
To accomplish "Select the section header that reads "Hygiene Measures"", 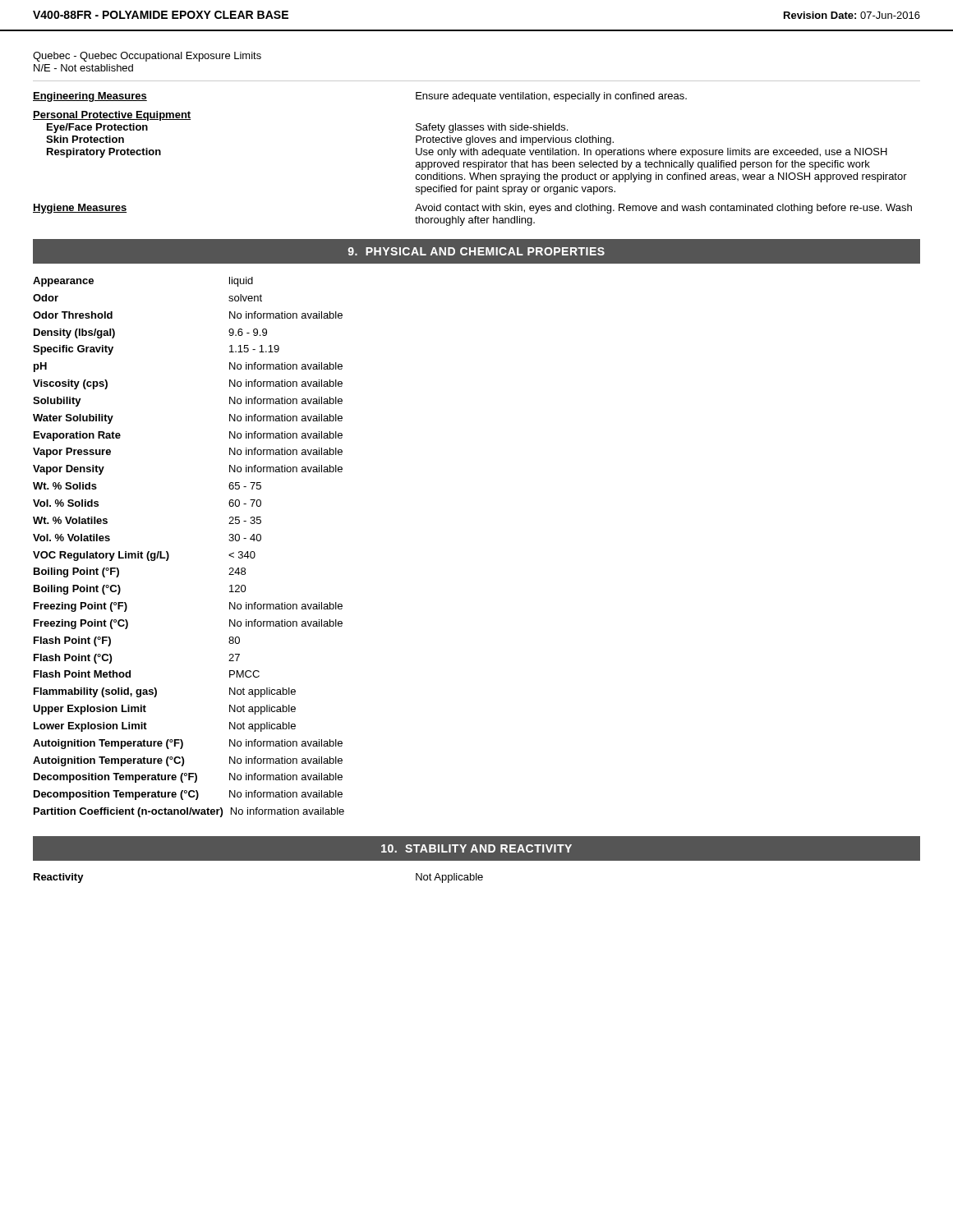I will [x=80, y=207].
